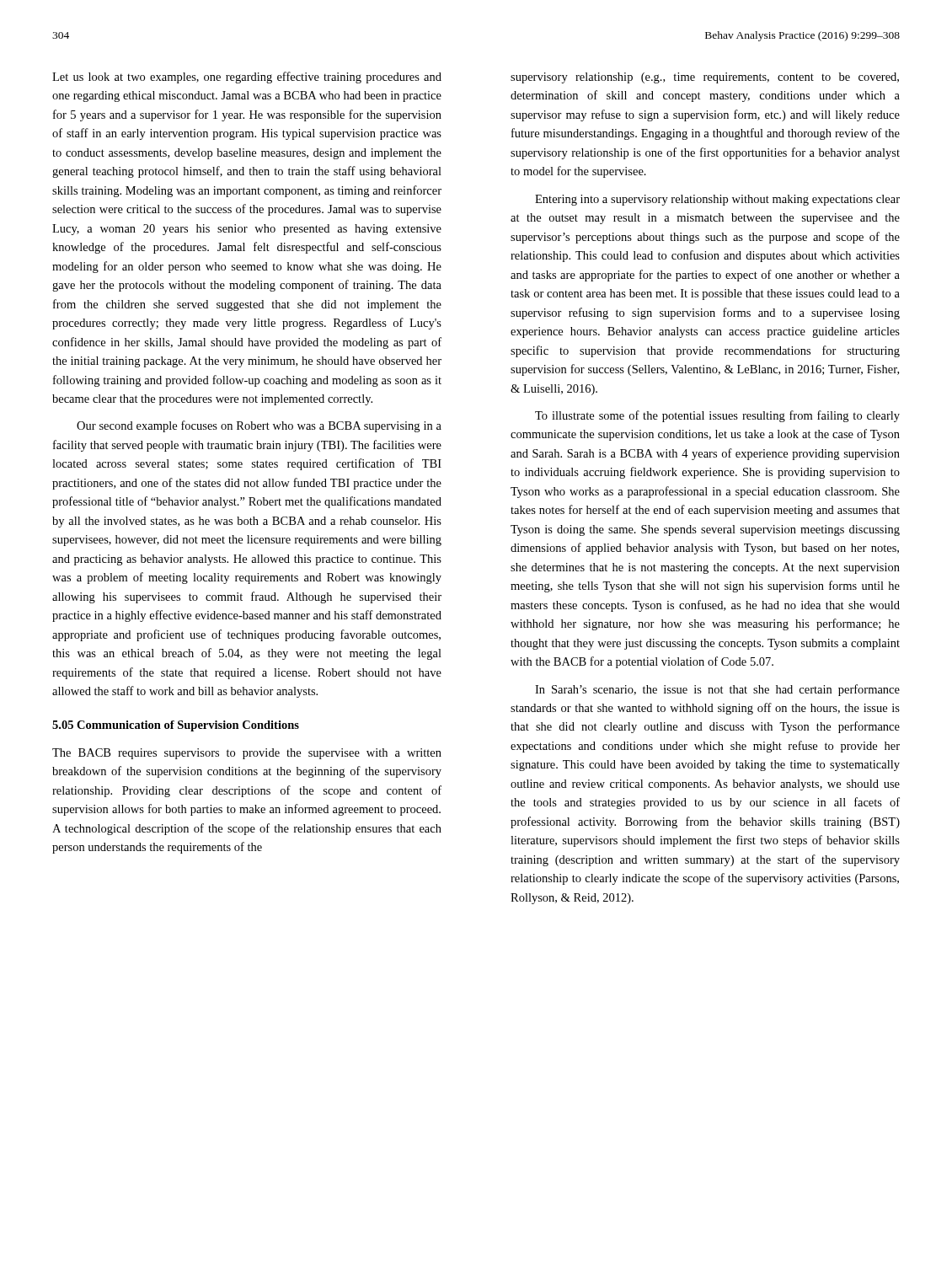This screenshot has height=1264, width=952.
Task: Find the text block with the text "The BACB requires supervisors to provide"
Action: (x=247, y=800)
